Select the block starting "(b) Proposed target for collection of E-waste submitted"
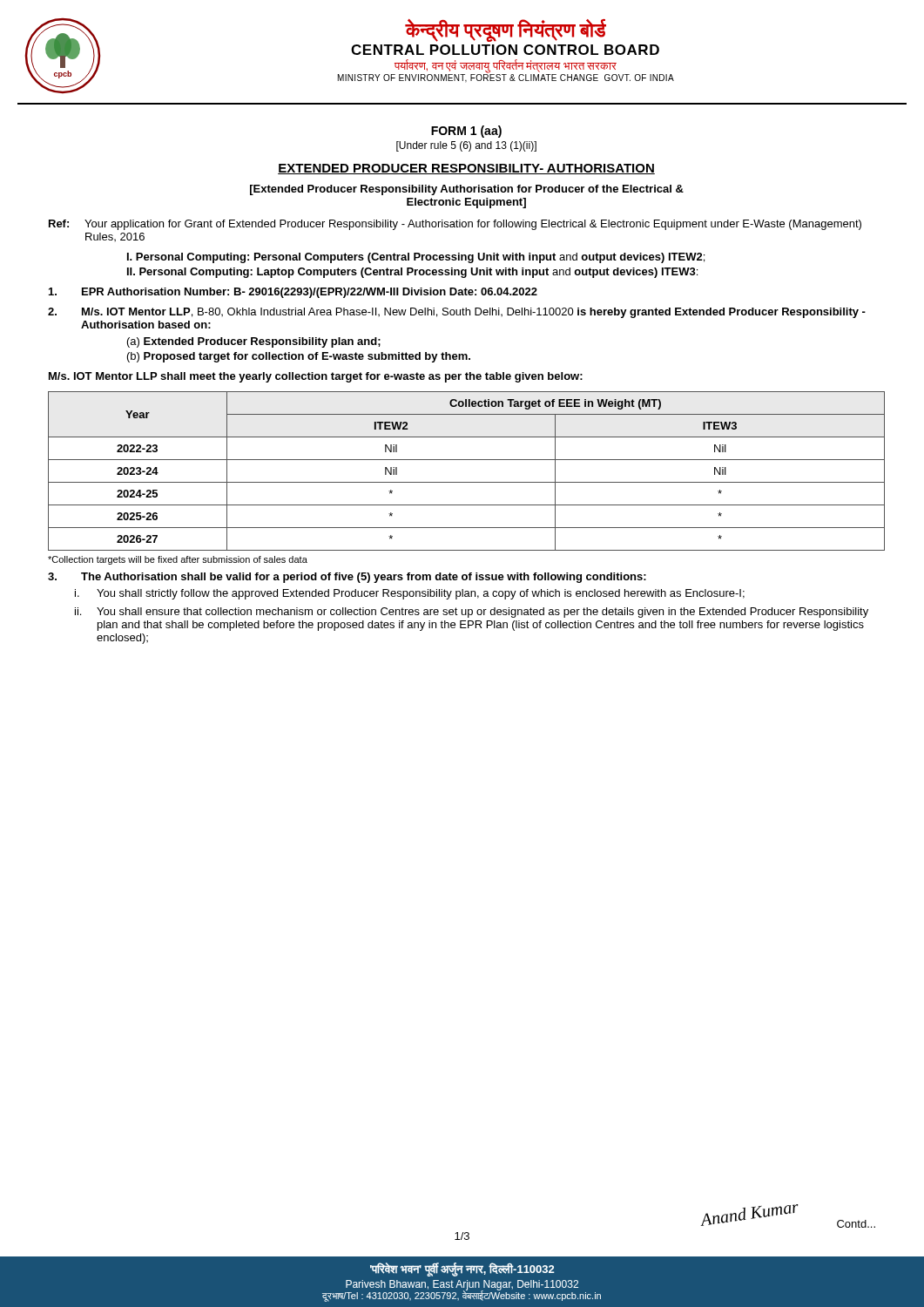Screen dimensions: 1307x924 (299, 356)
